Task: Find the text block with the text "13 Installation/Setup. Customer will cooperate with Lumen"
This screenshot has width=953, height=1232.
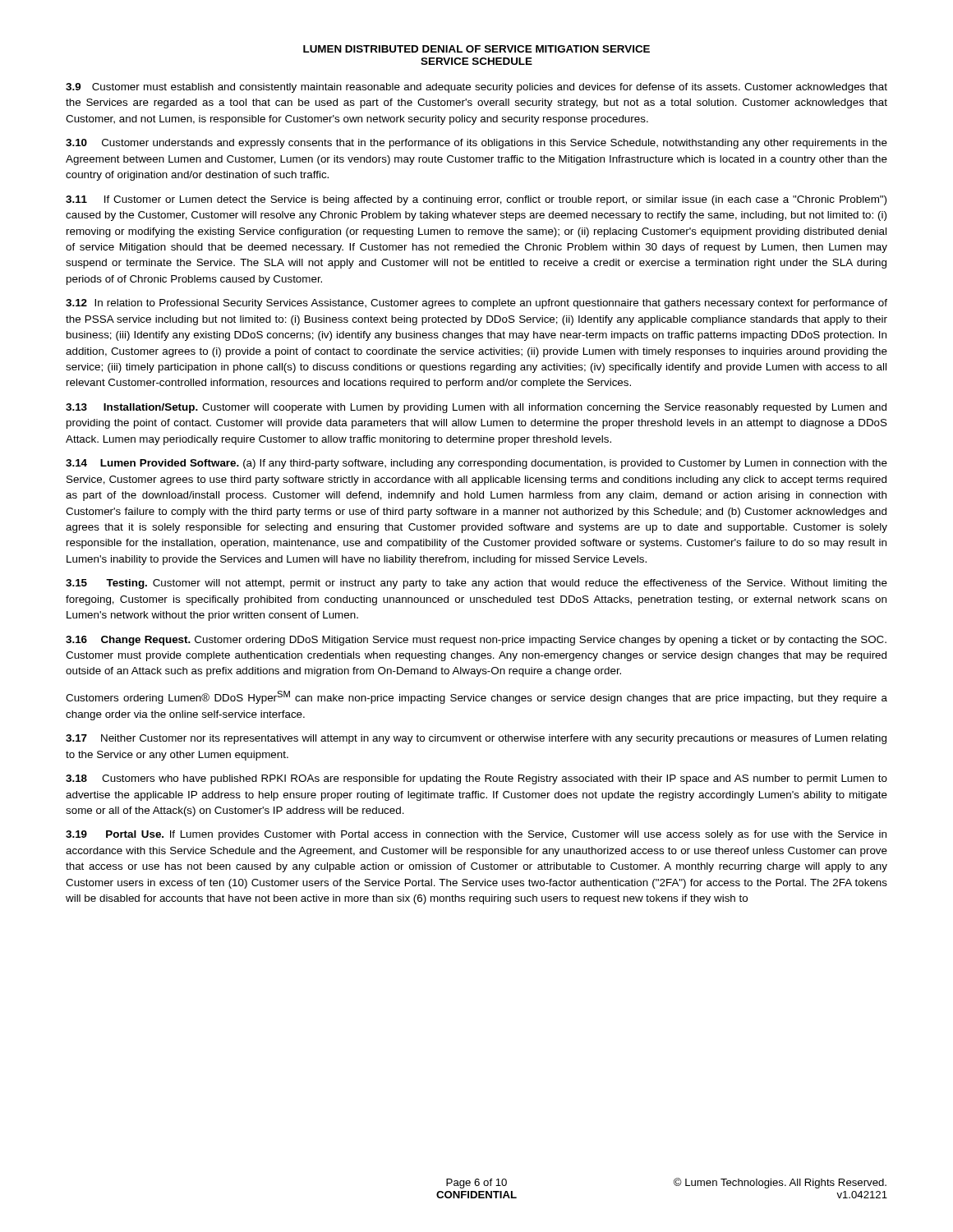Action: point(476,423)
